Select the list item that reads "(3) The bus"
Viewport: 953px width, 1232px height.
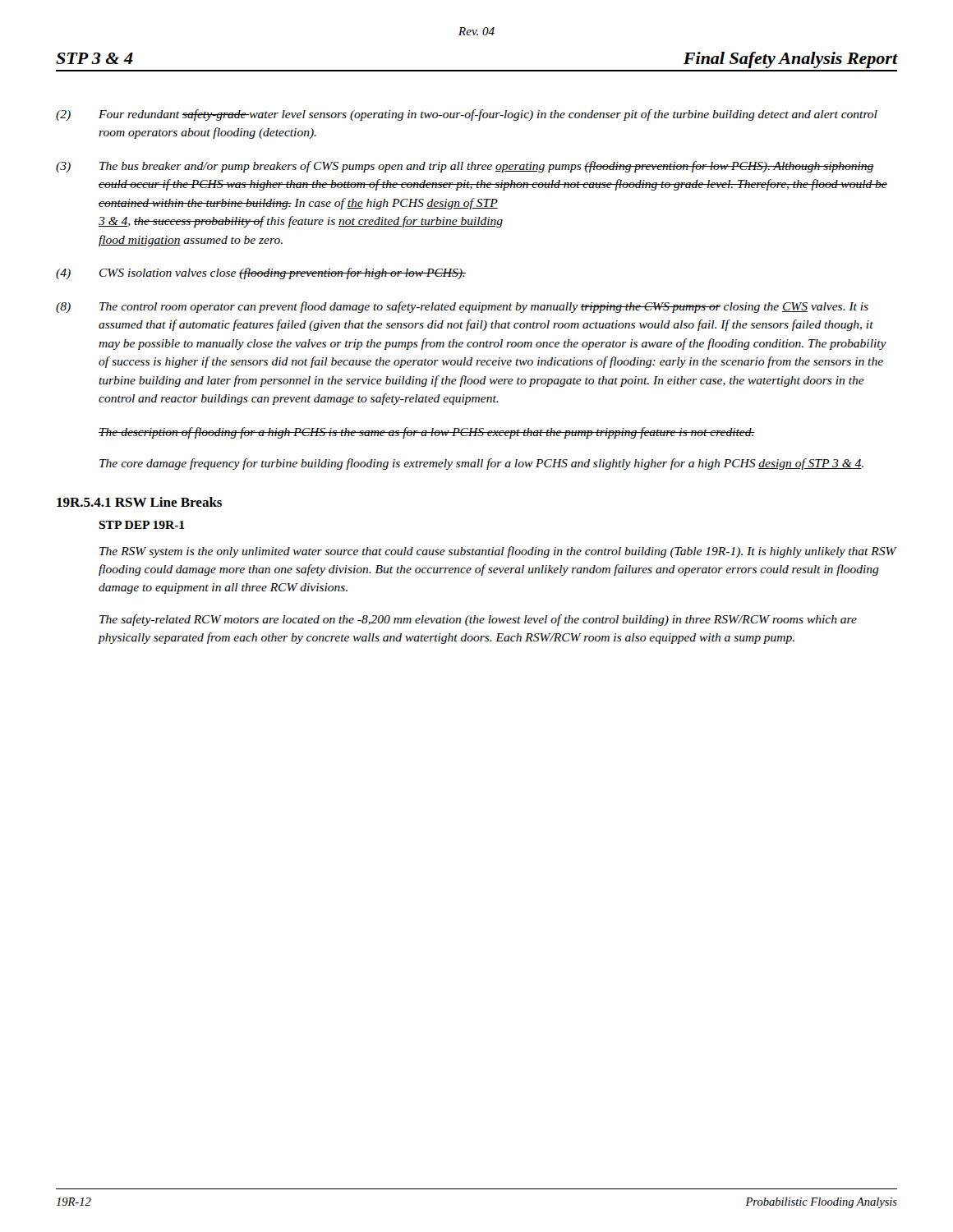point(476,203)
